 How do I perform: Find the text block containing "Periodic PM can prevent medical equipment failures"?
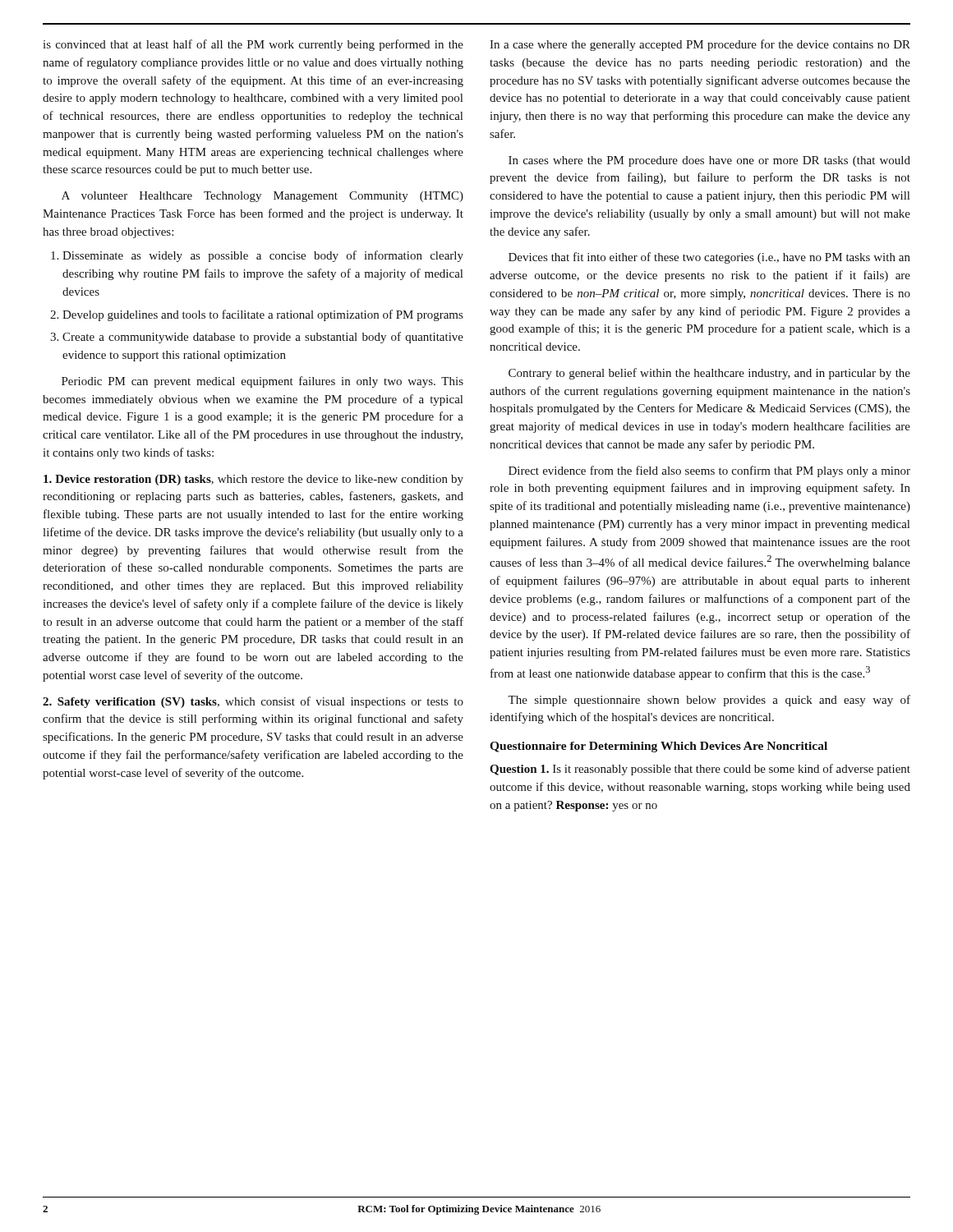253,417
